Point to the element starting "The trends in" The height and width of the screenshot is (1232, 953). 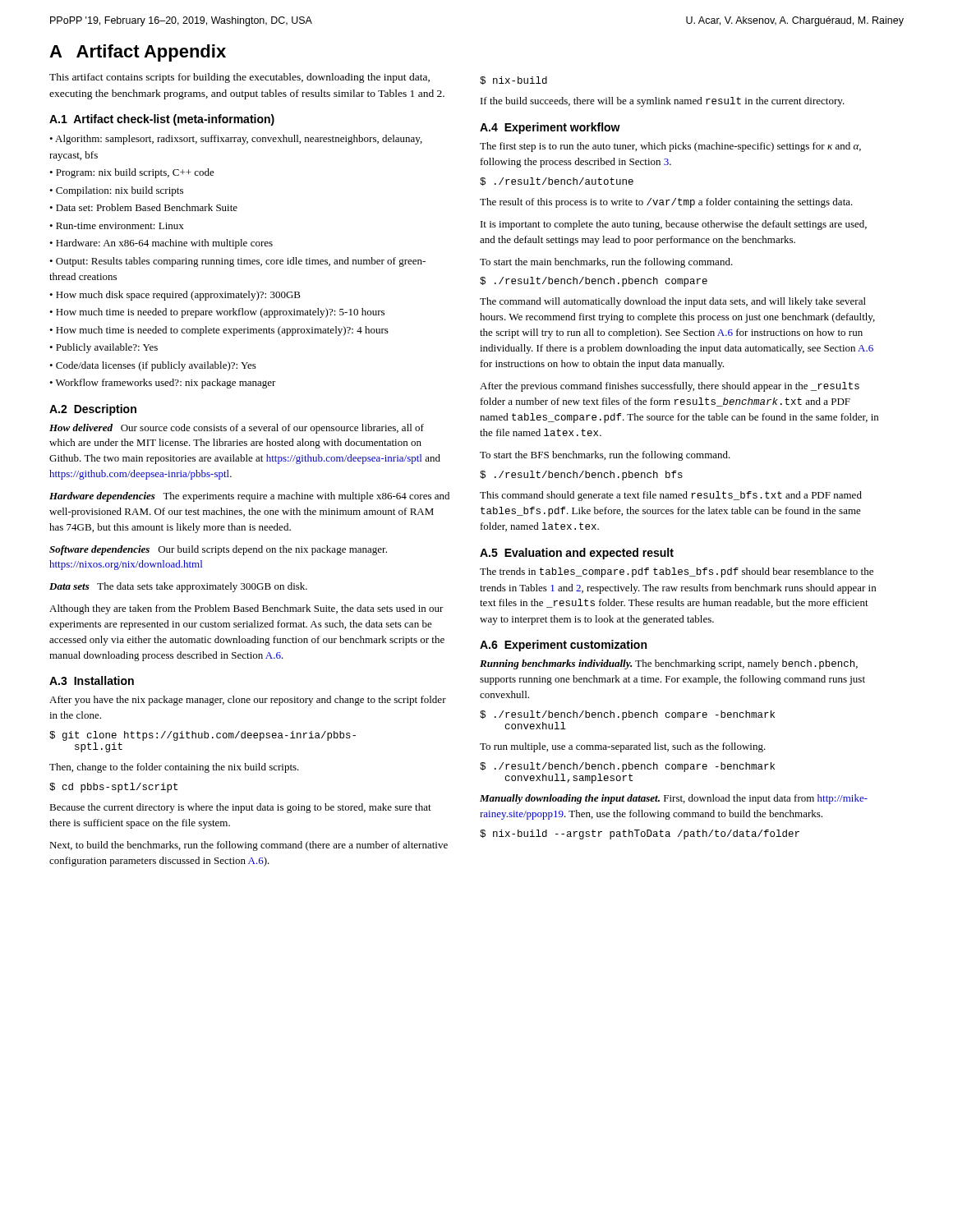pyautogui.click(x=680, y=596)
